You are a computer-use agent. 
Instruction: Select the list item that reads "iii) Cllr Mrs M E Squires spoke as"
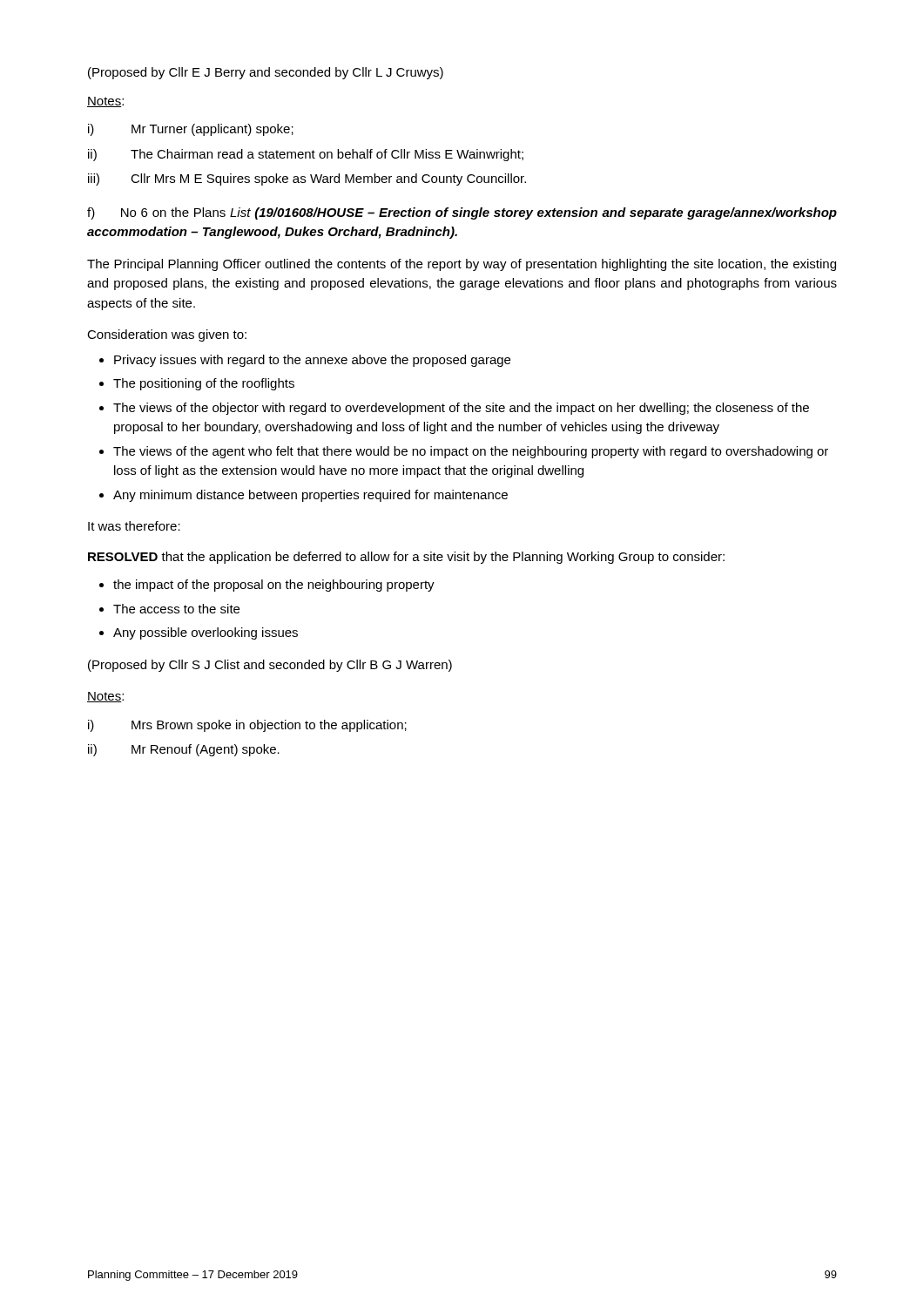click(x=462, y=179)
